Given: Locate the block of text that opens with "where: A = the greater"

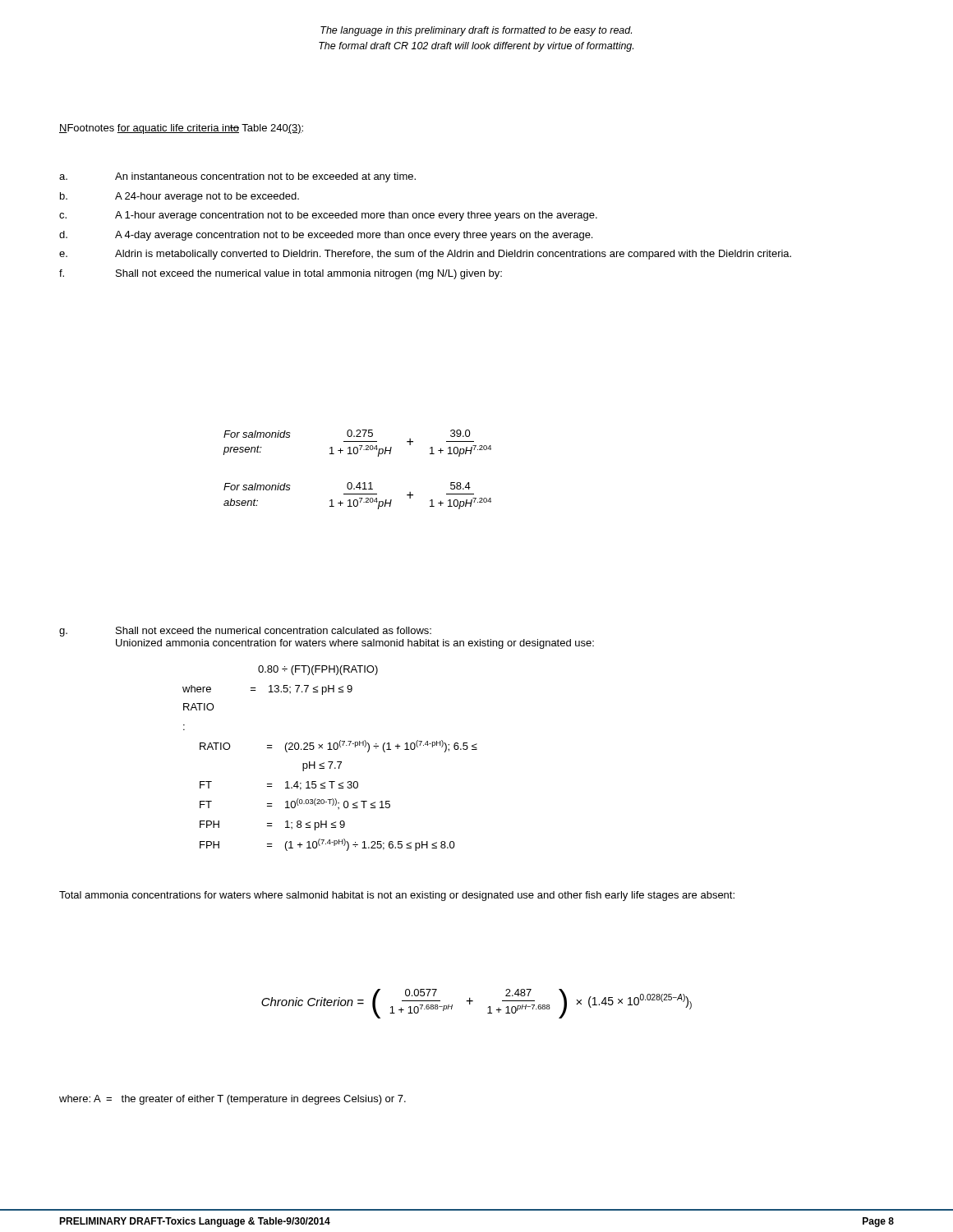Looking at the screenshot, I should tap(233, 1099).
